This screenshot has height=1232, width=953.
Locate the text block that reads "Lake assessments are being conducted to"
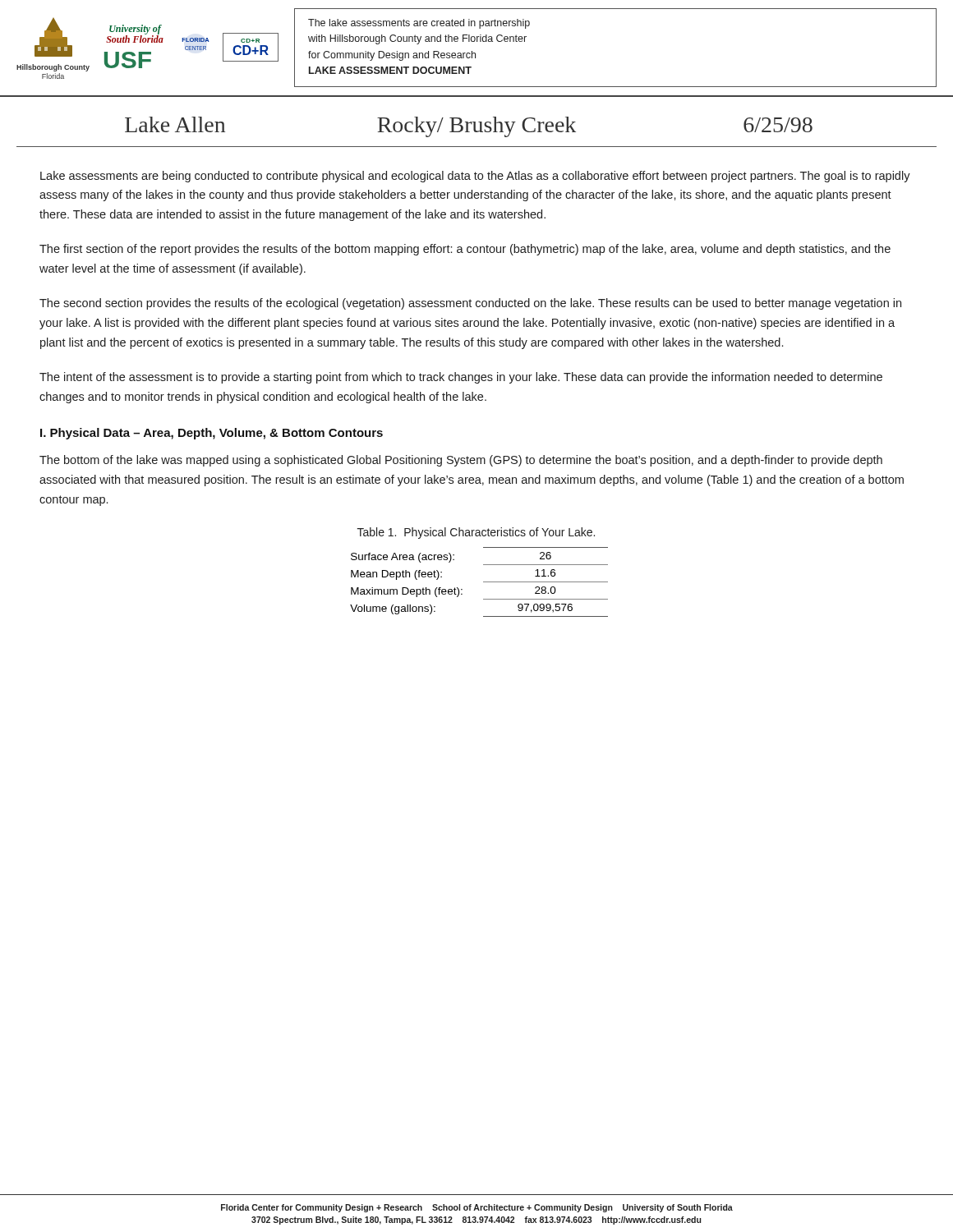click(475, 195)
